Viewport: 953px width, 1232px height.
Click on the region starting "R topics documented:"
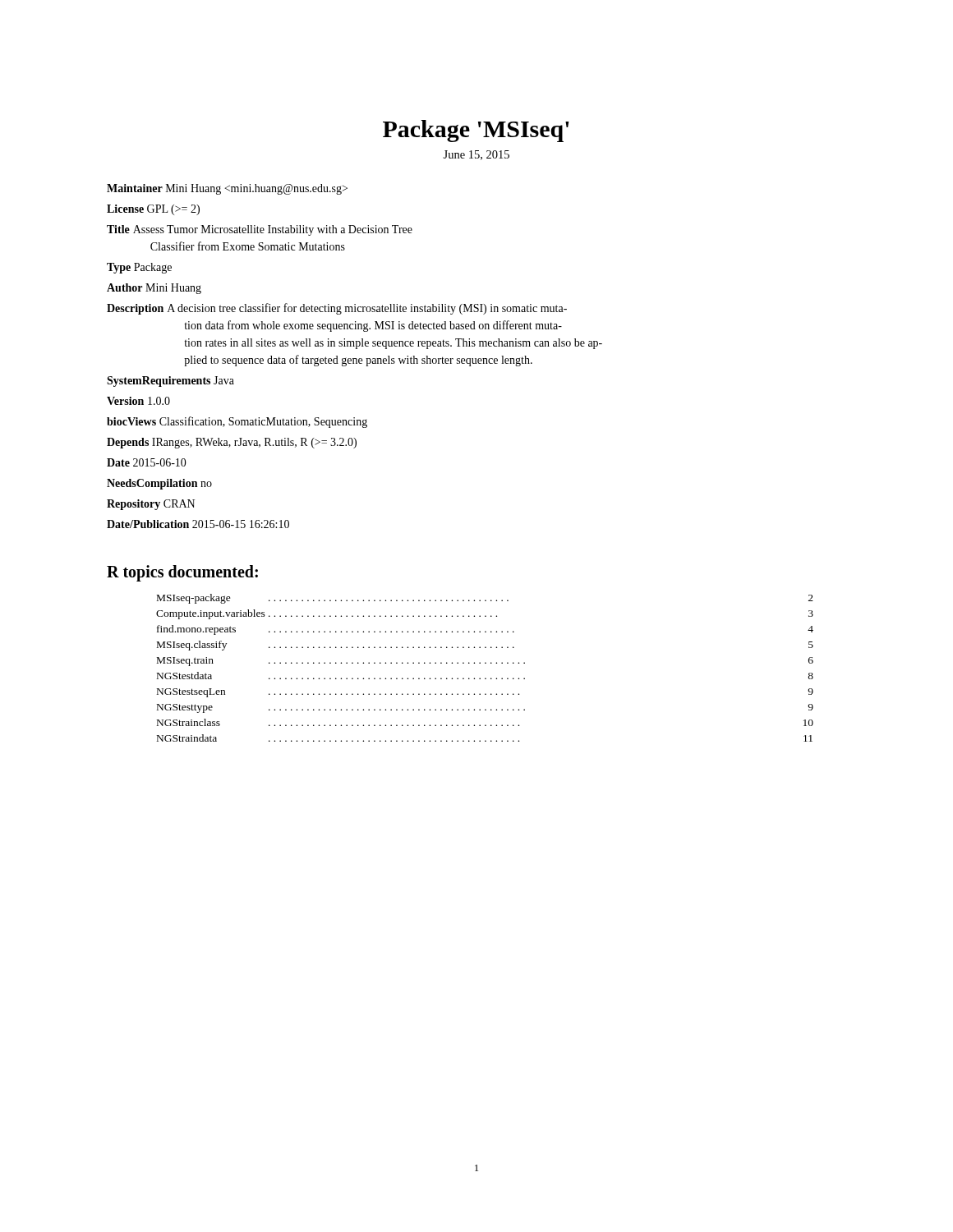click(183, 572)
